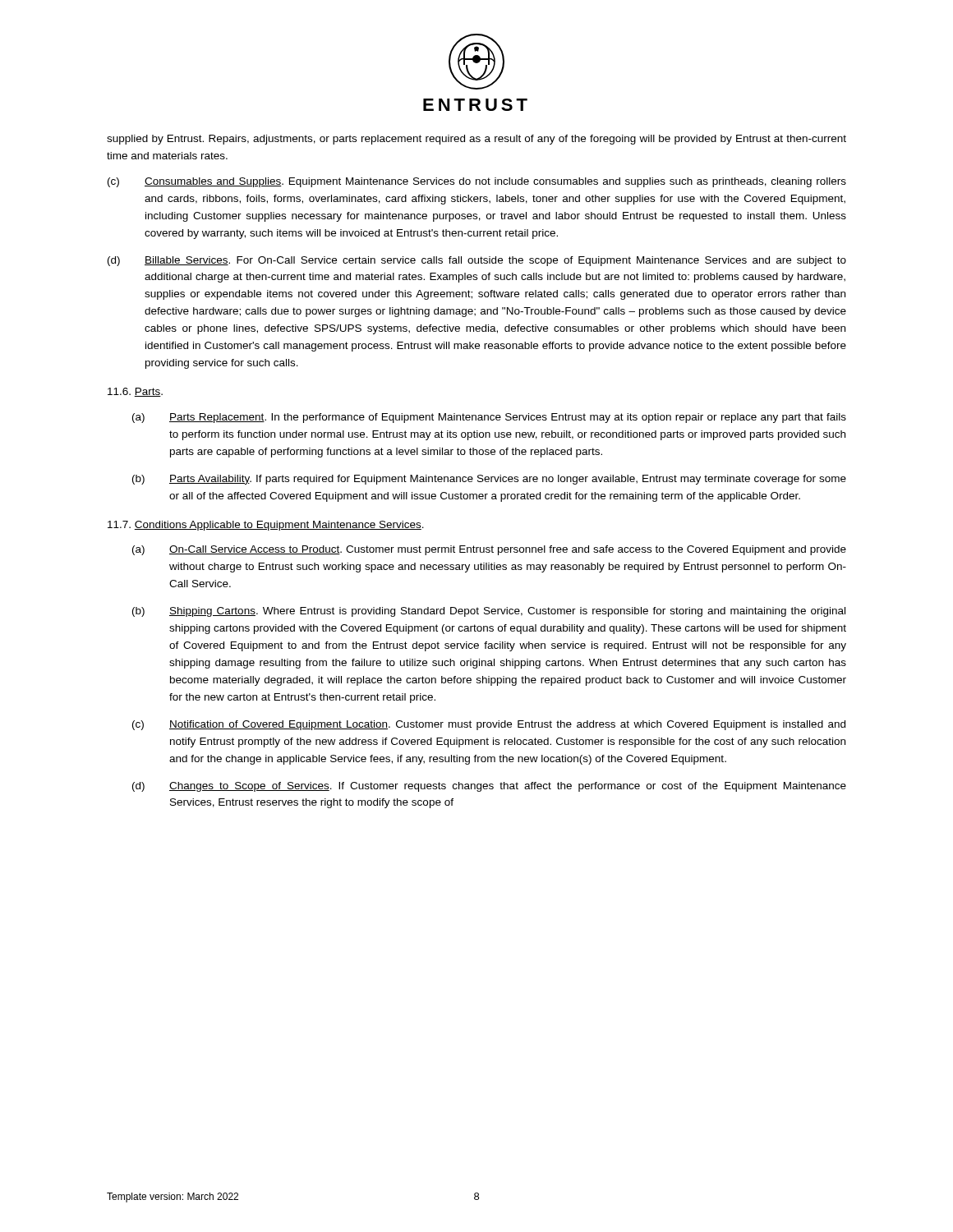Select the logo
Image resolution: width=953 pixels, height=1232 pixels.
pyautogui.click(x=476, y=74)
